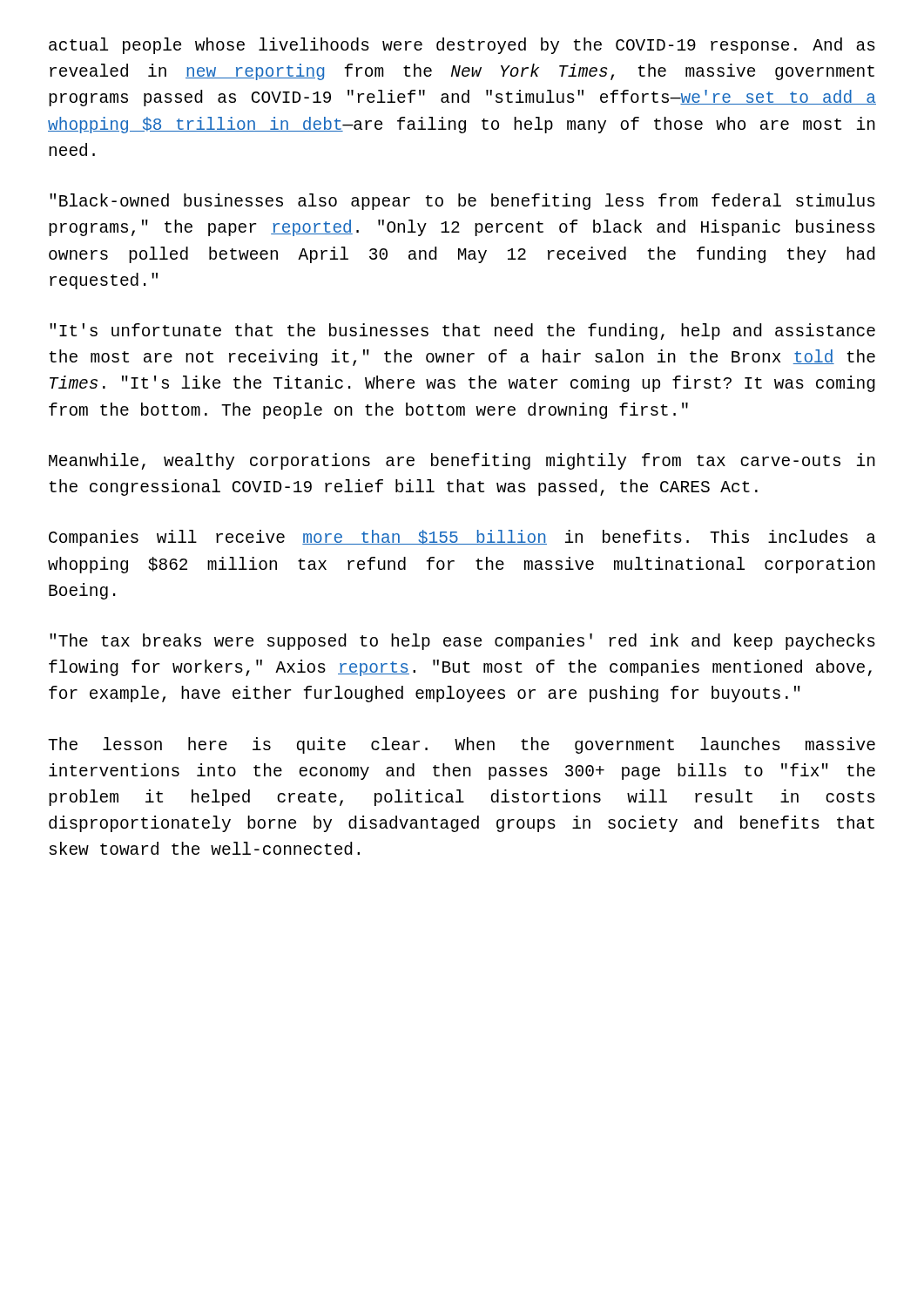This screenshot has width=924, height=1307.
Task: Select the element starting ""The tax breaks were supposed"
Action: coord(462,668)
